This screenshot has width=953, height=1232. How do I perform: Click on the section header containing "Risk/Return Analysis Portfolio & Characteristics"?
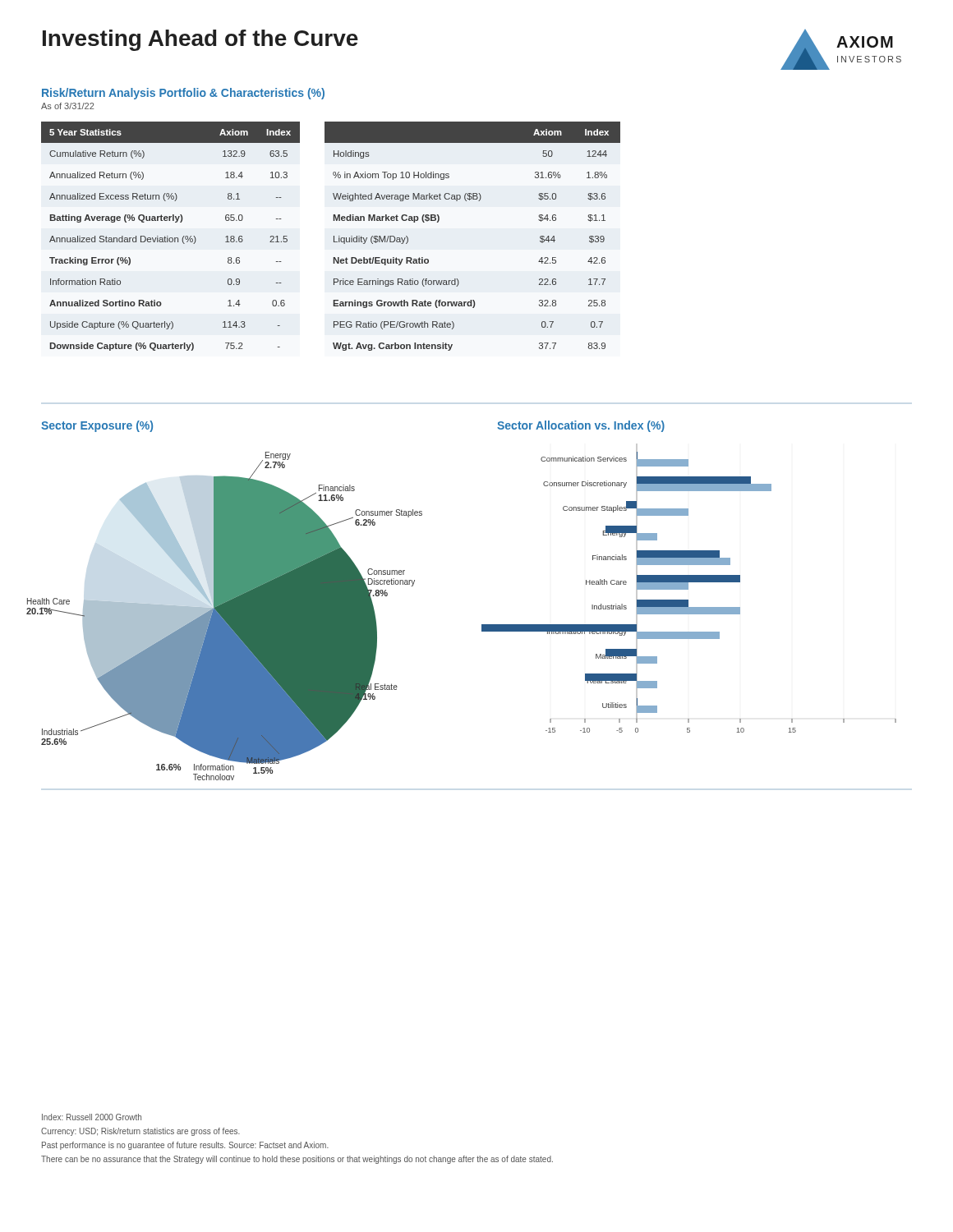click(183, 99)
